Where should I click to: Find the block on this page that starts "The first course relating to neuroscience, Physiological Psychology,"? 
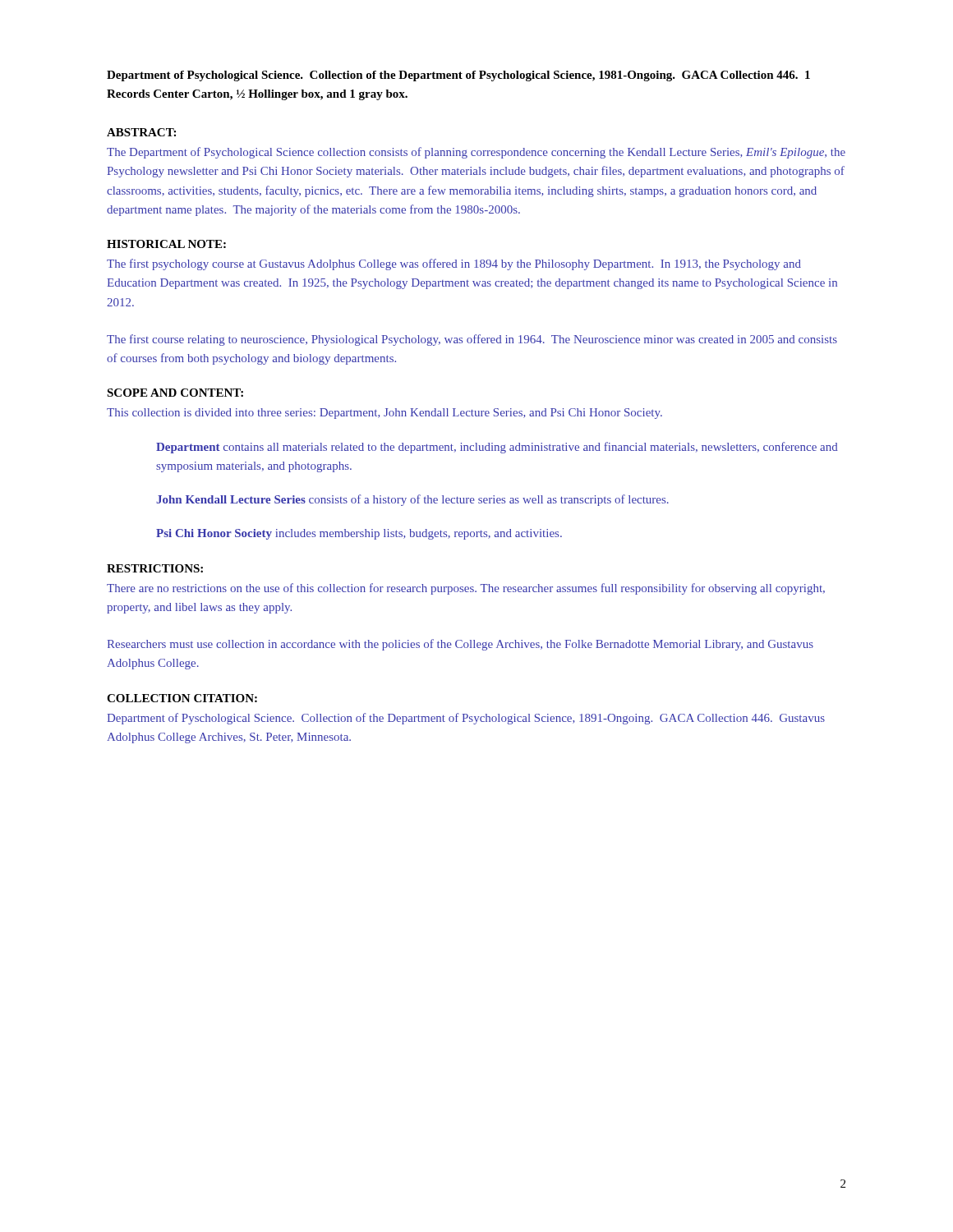click(x=472, y=349)
